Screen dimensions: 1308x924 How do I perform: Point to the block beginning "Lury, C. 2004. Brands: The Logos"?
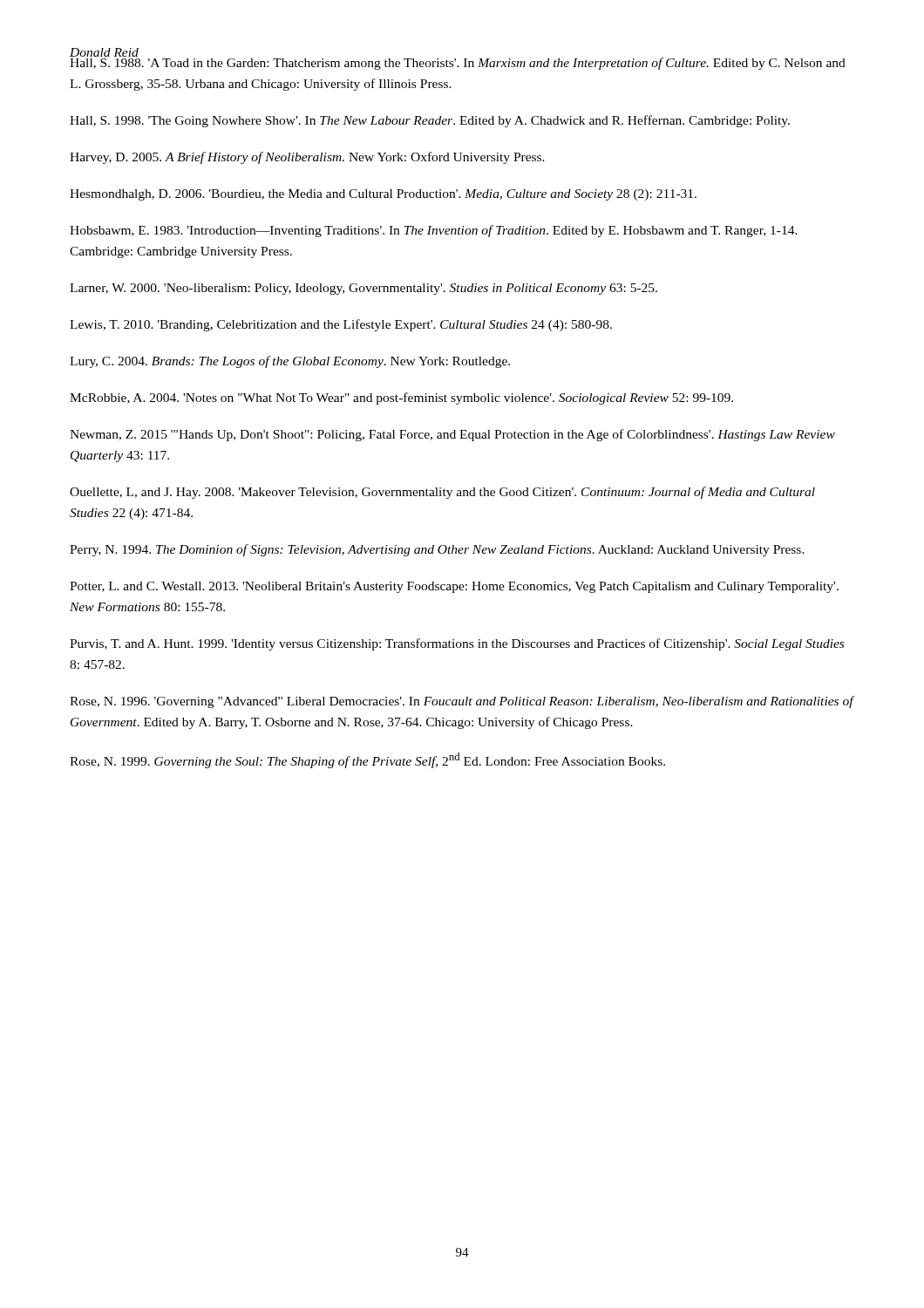pyautogui.click(x=462, y=361)
